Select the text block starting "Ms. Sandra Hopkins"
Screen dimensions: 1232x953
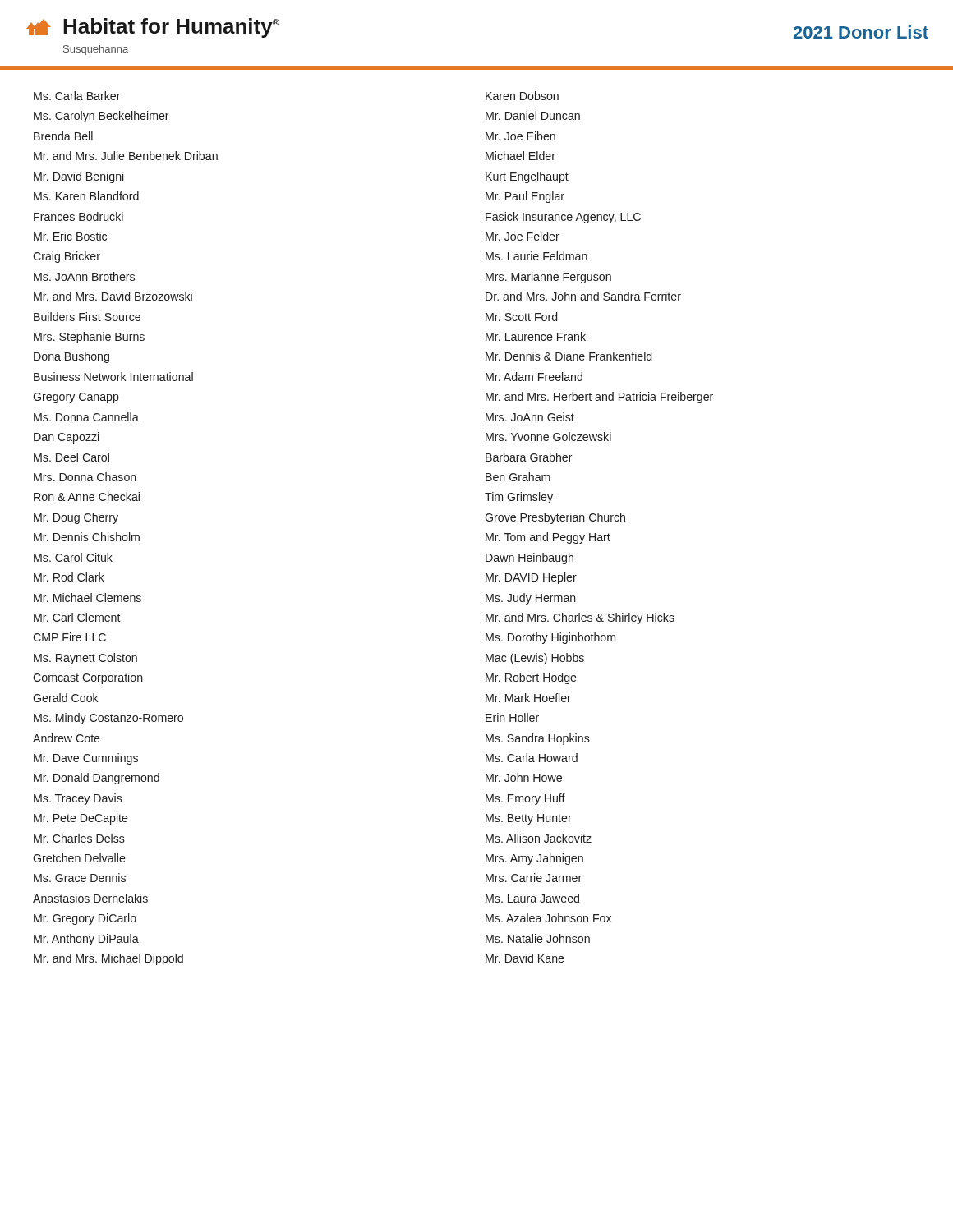tap(537, 738)
